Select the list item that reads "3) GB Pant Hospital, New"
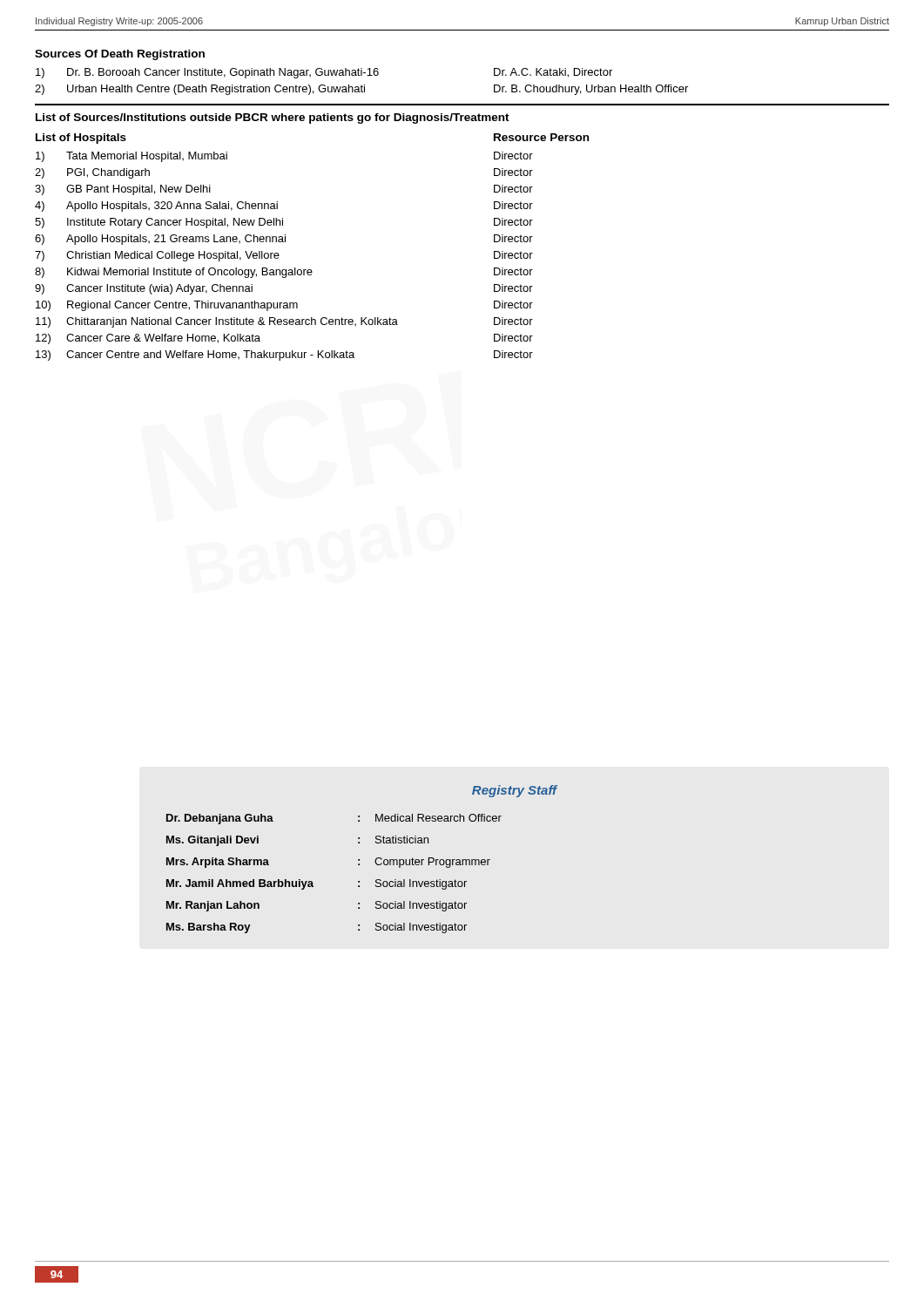This screenshot has height=1307, width=924. pos(140,190)
